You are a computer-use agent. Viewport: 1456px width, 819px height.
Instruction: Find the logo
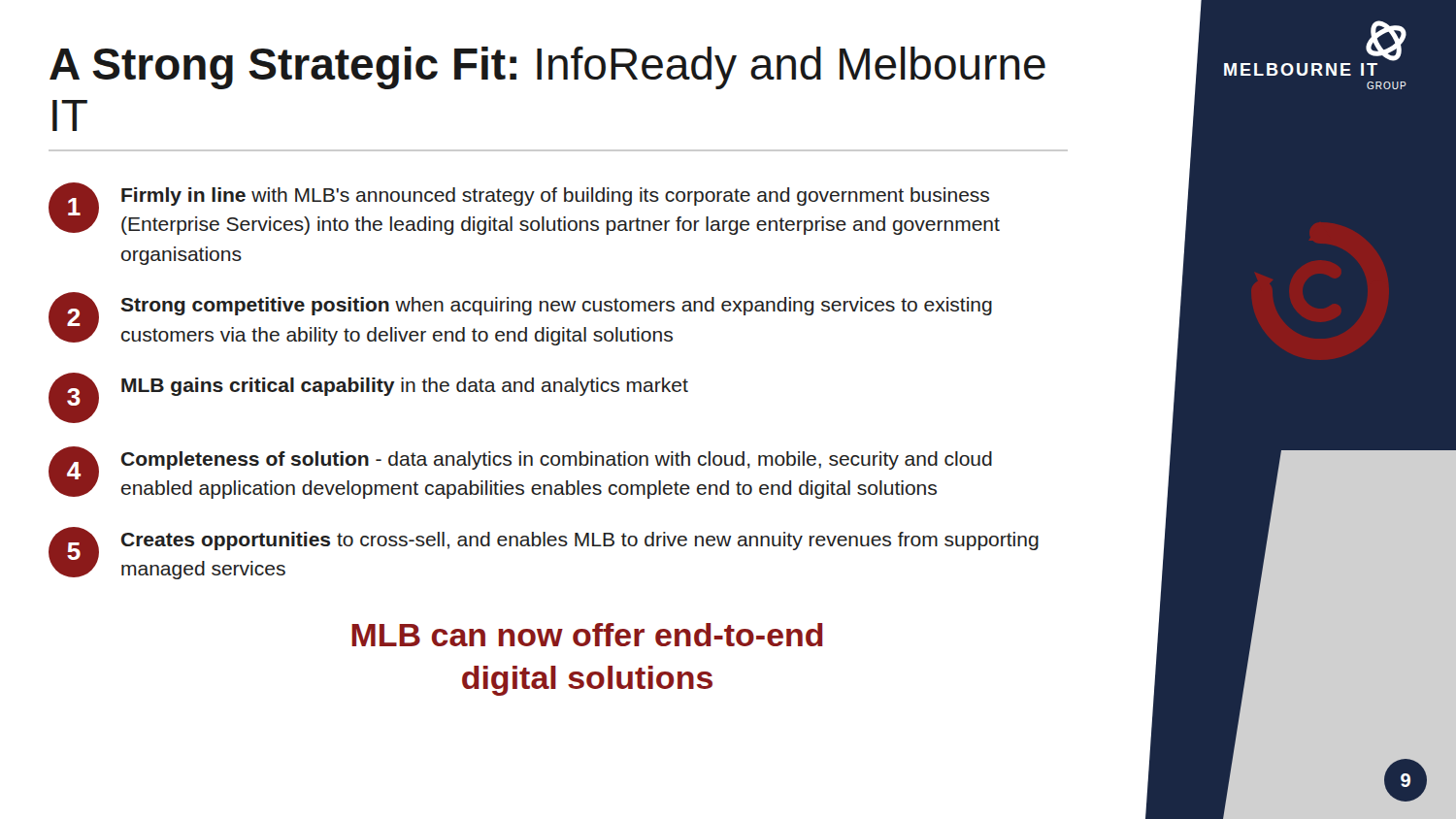click(x=1320, y=60)
